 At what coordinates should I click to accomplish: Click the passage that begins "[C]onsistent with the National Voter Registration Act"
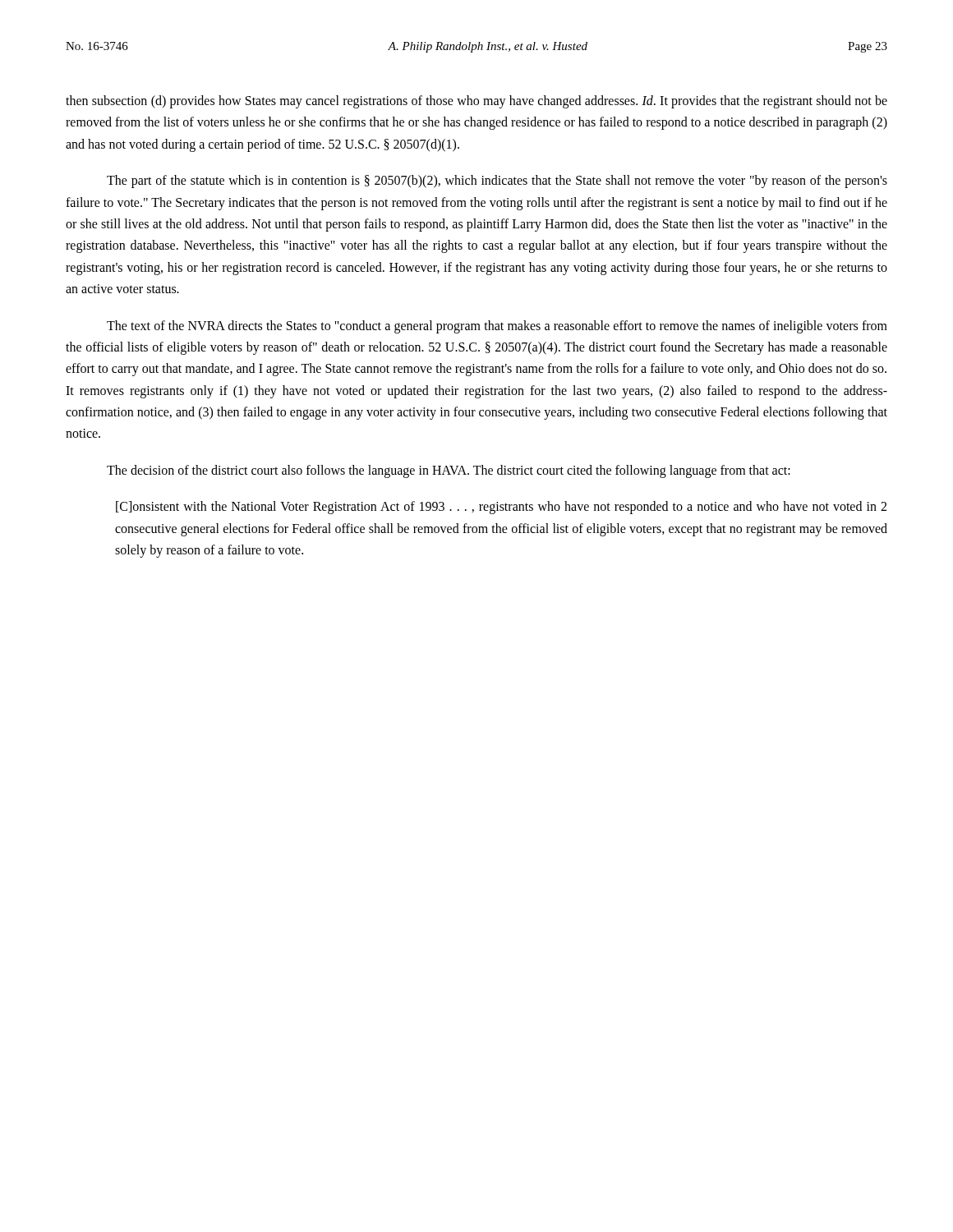click(x=501, y=528)
